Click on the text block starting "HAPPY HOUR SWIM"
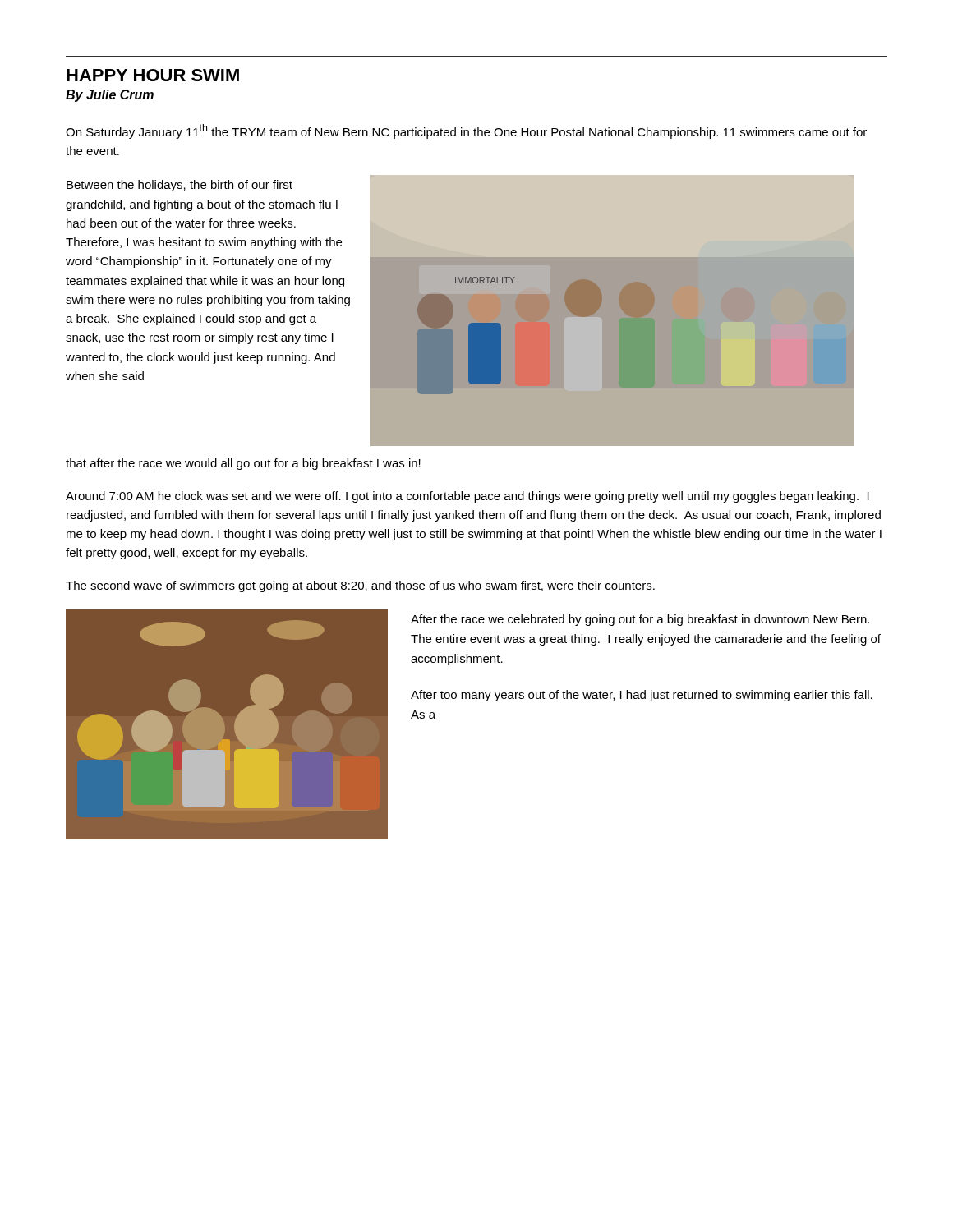The width and height of the screenshot is (953, 1232). pos(153,75)
